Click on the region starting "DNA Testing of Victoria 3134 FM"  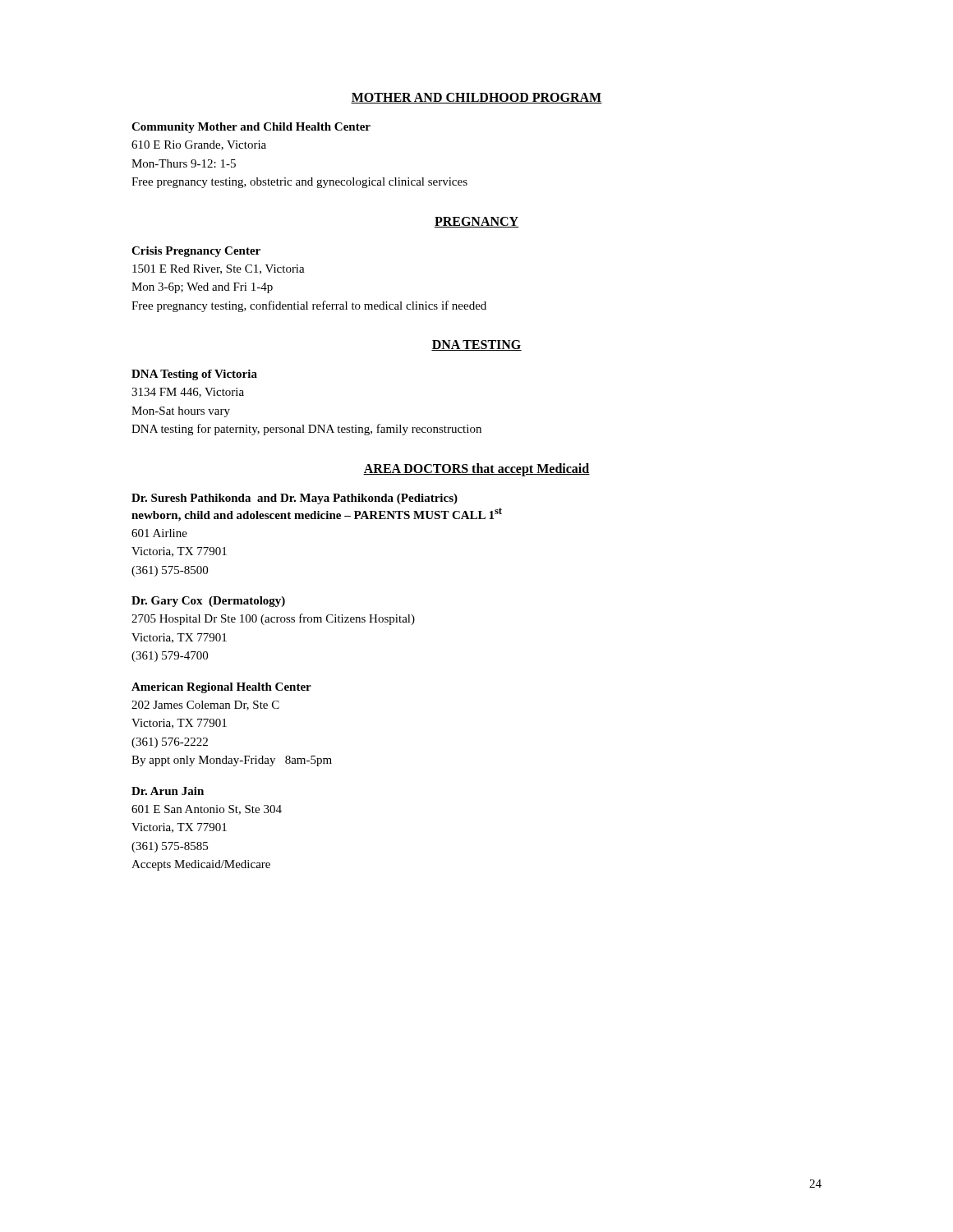coord(194,375)
